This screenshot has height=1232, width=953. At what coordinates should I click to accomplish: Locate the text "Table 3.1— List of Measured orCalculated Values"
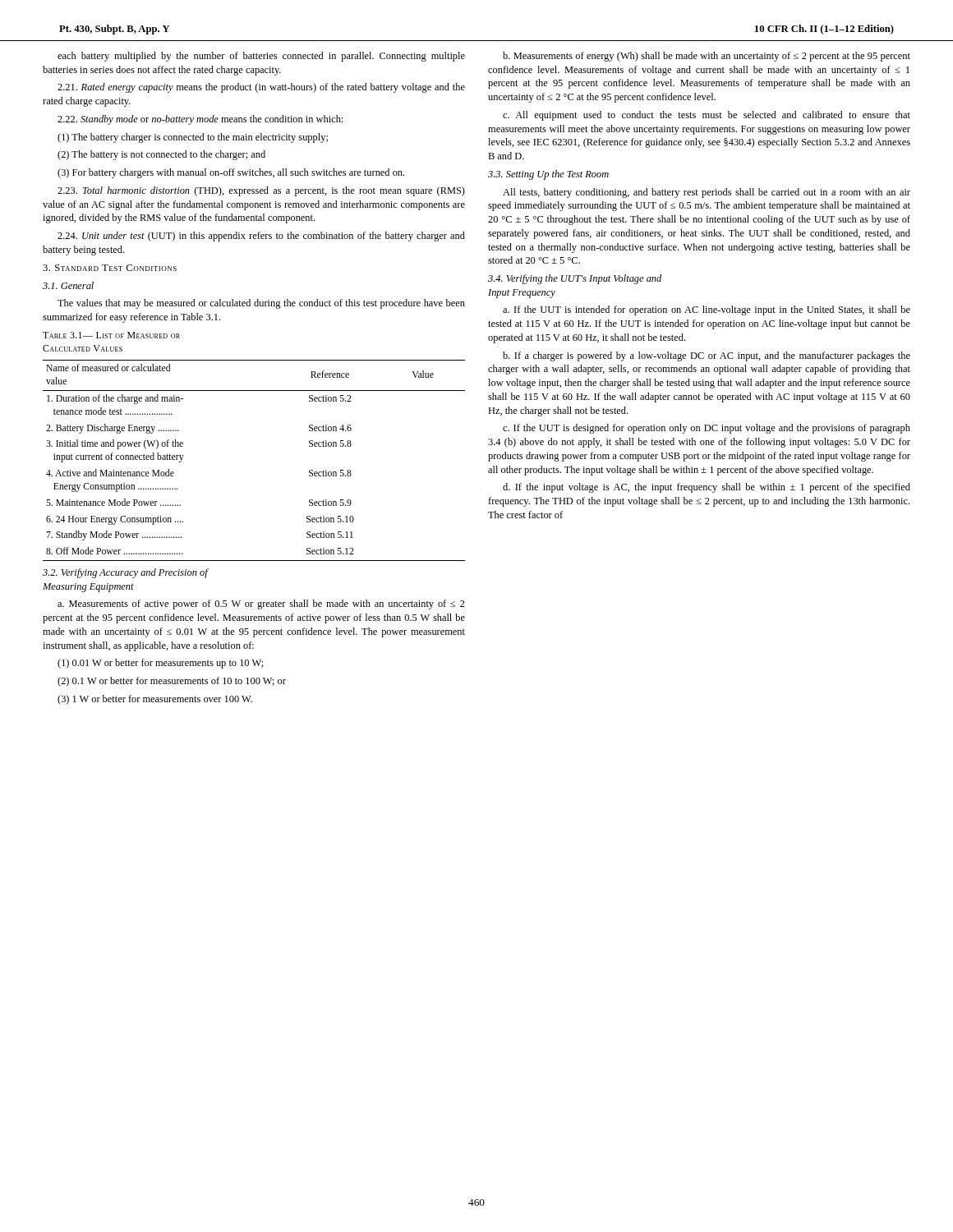111,335
